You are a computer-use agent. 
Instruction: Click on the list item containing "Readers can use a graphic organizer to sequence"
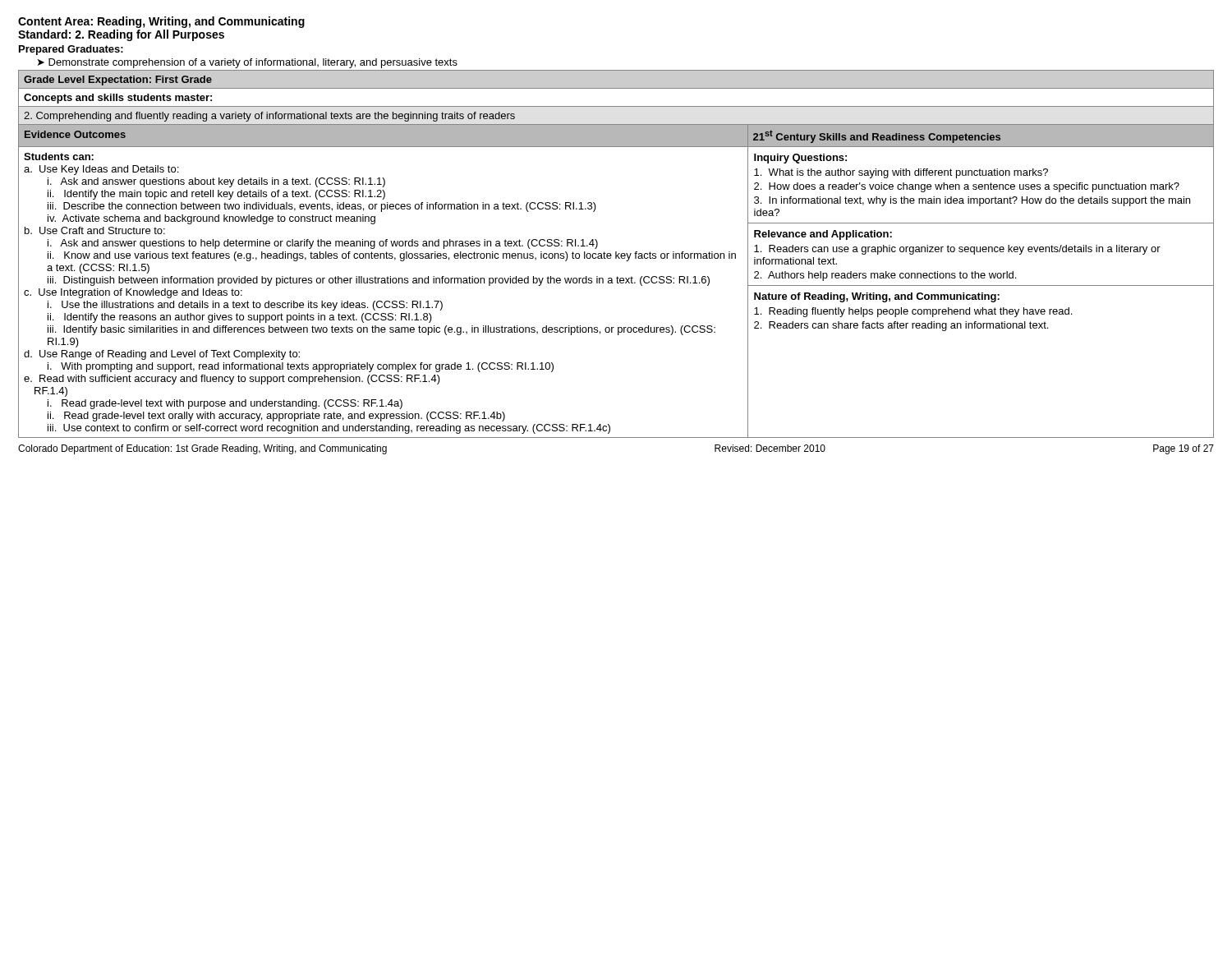click(x=957, y=255)
